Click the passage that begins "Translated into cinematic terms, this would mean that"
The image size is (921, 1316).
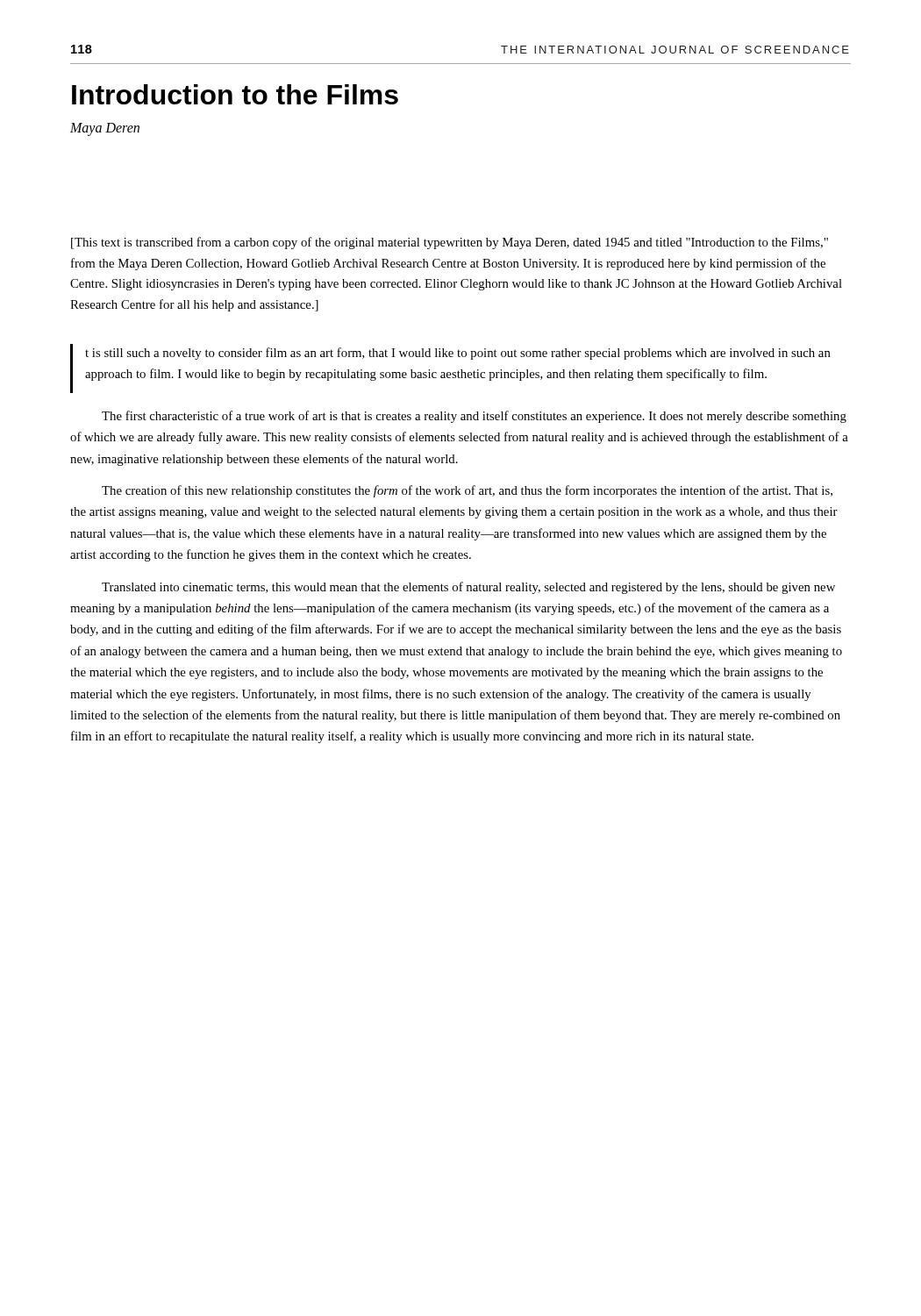click(460, 662)
